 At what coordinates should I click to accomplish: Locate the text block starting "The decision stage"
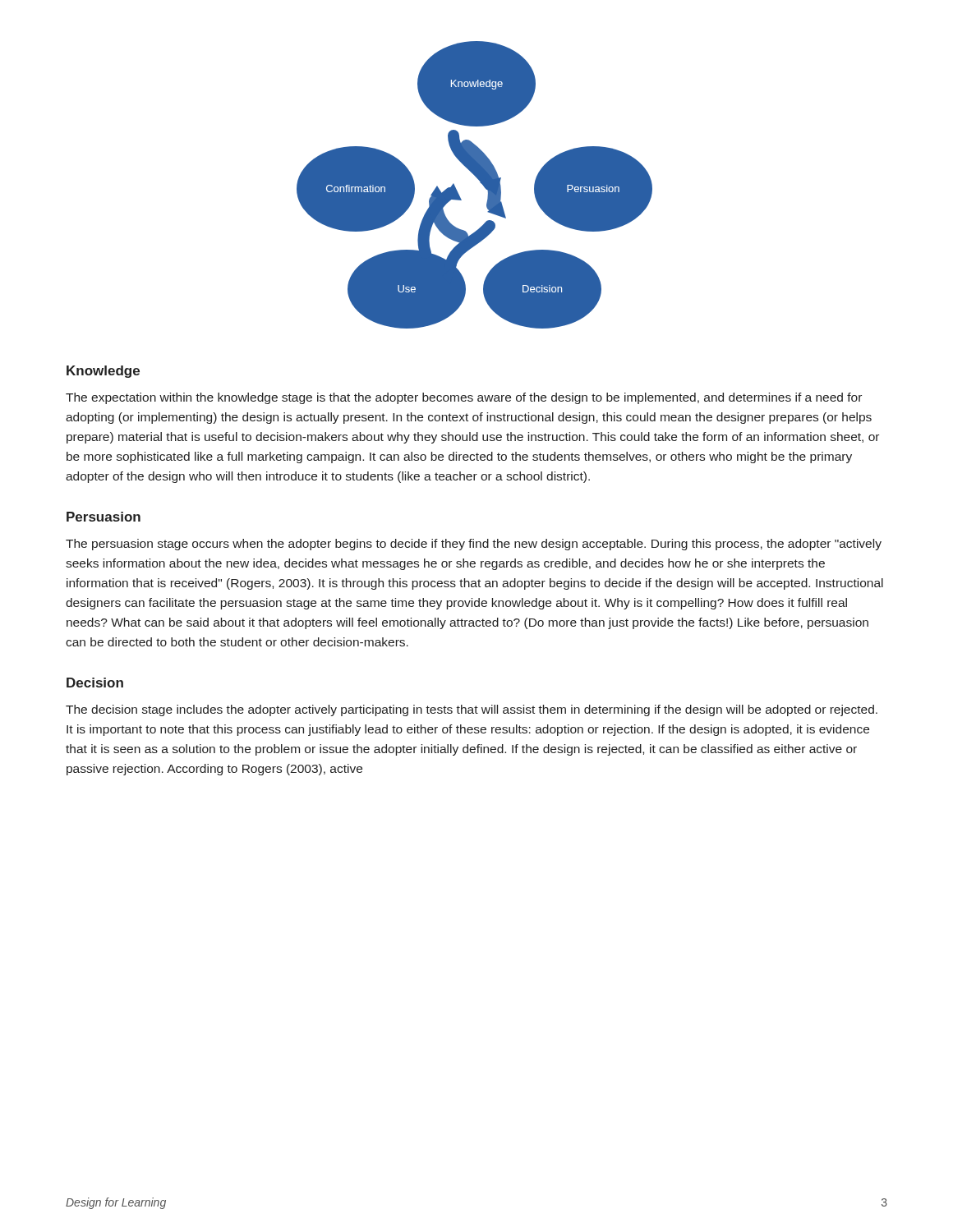(472, 739)
